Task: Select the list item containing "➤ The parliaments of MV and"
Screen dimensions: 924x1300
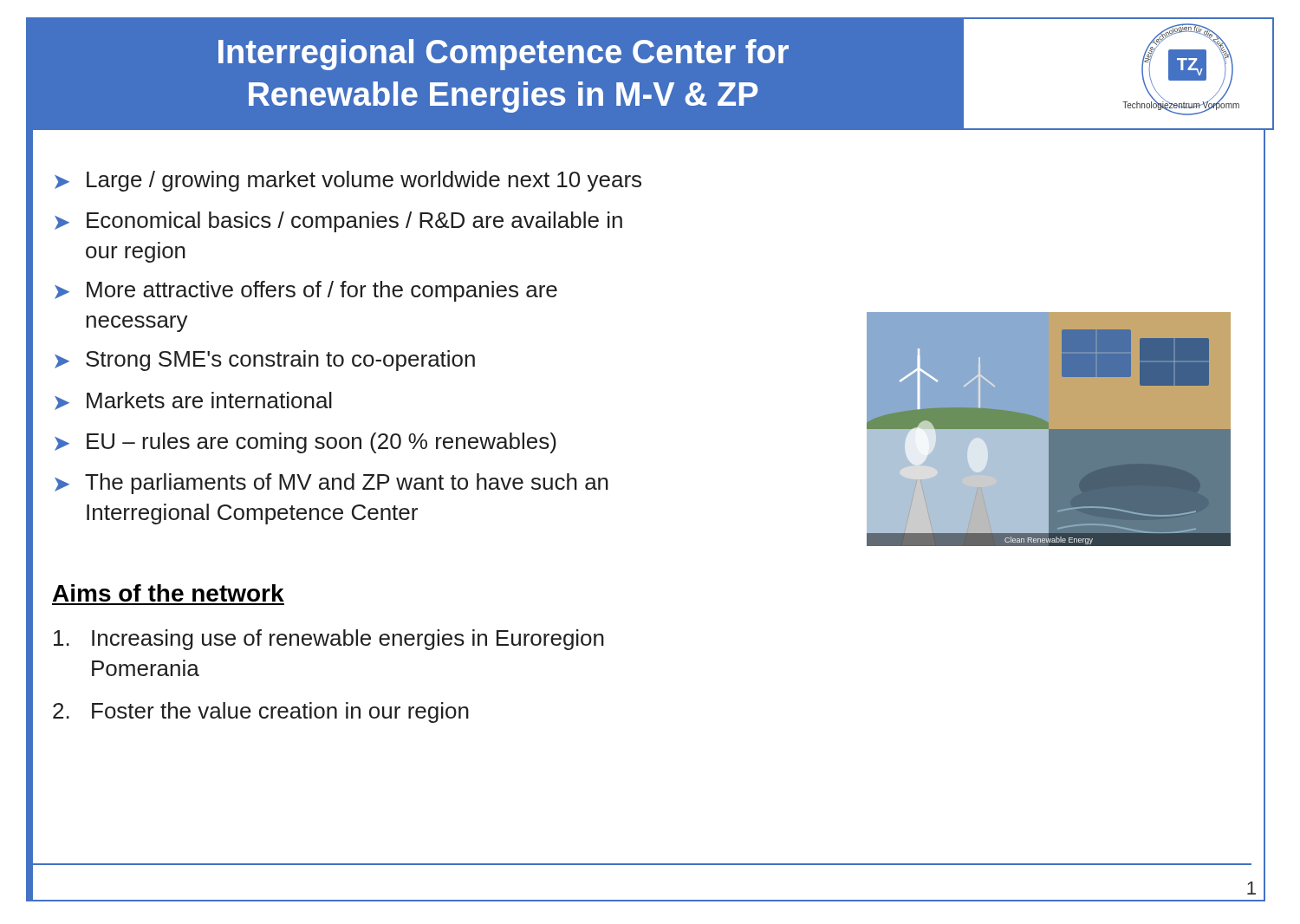Action: point(429,497)
